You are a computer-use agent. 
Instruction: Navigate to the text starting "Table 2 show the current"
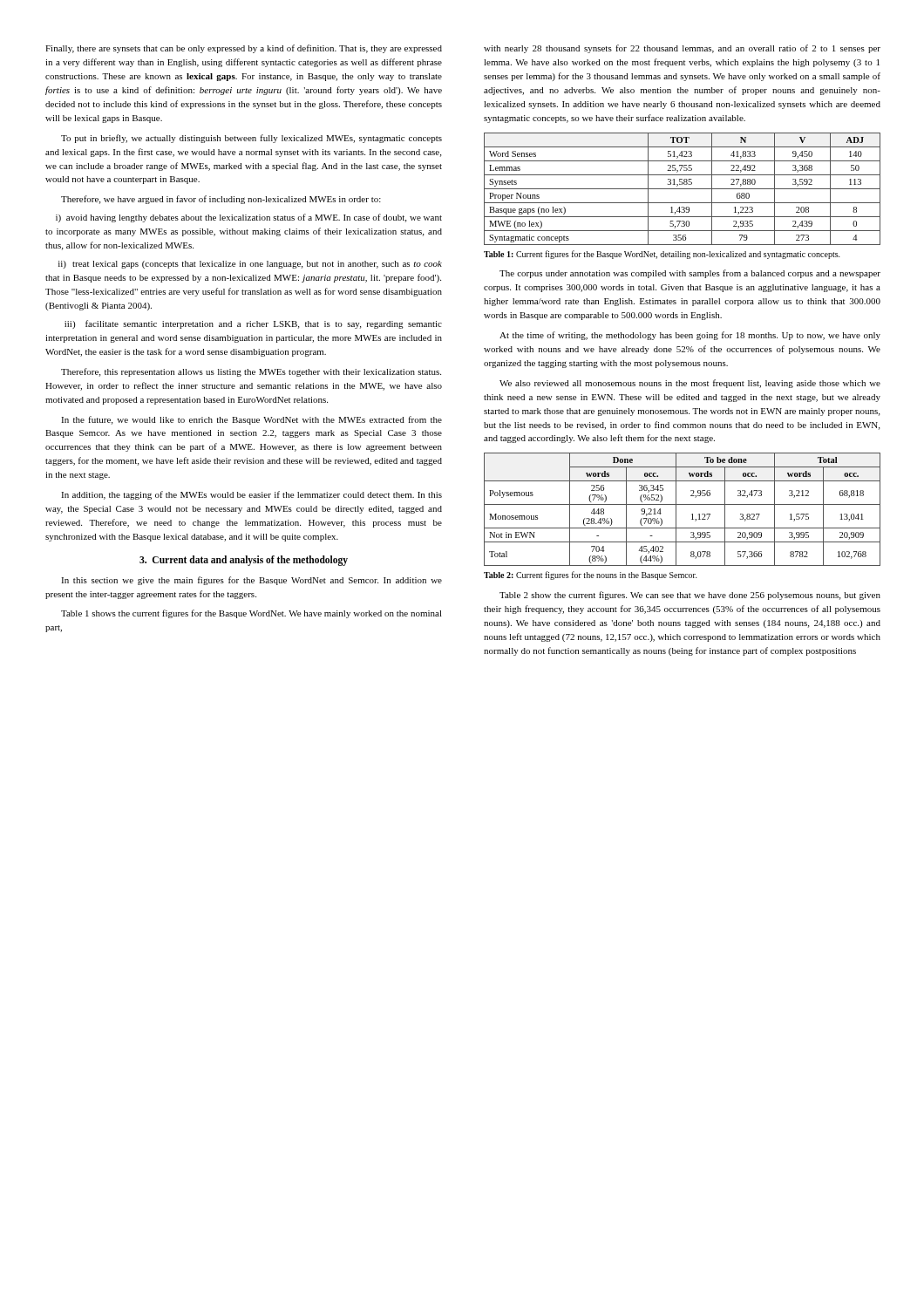[682, 623]
